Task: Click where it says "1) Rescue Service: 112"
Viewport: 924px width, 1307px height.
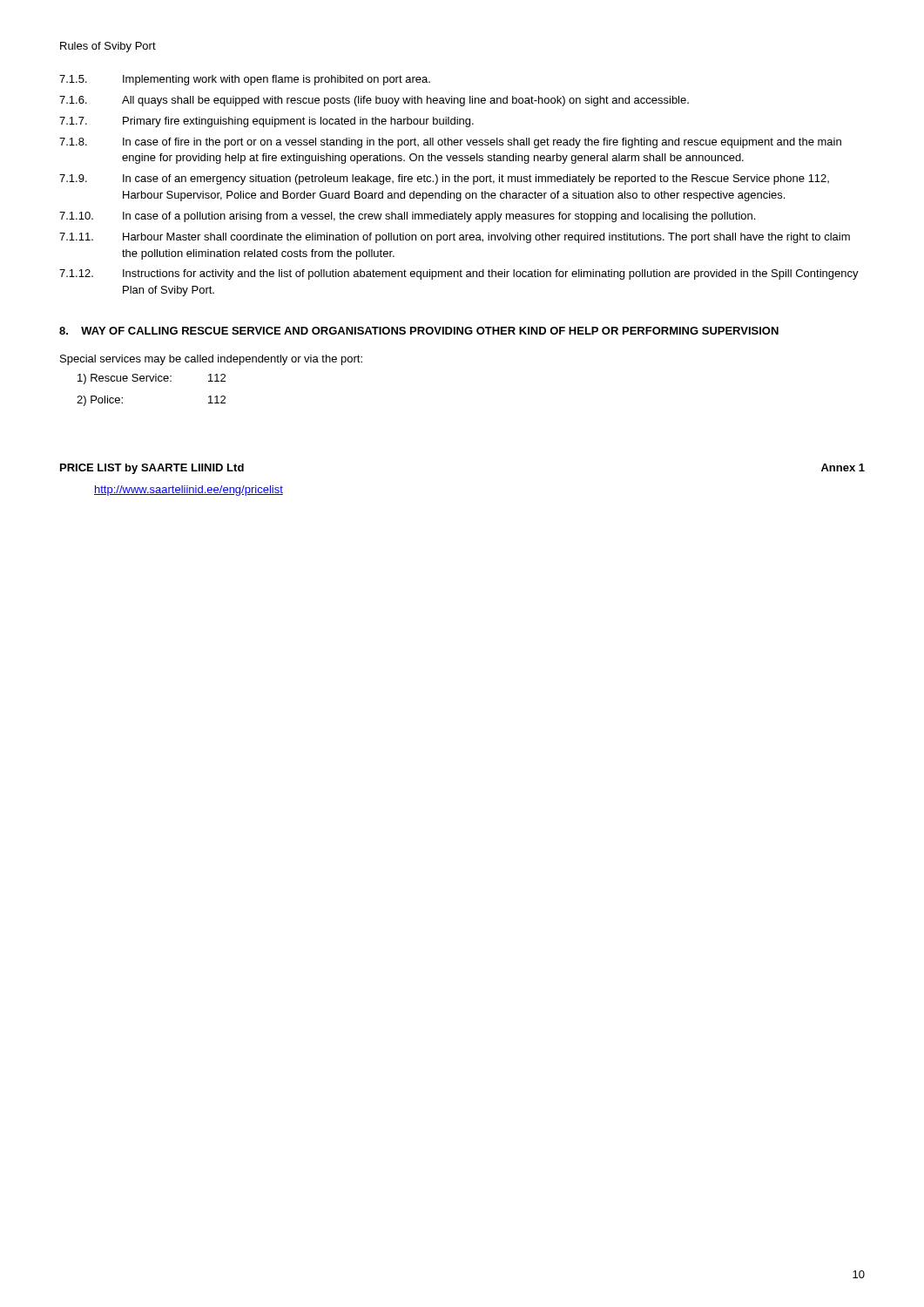Action: 151,379
